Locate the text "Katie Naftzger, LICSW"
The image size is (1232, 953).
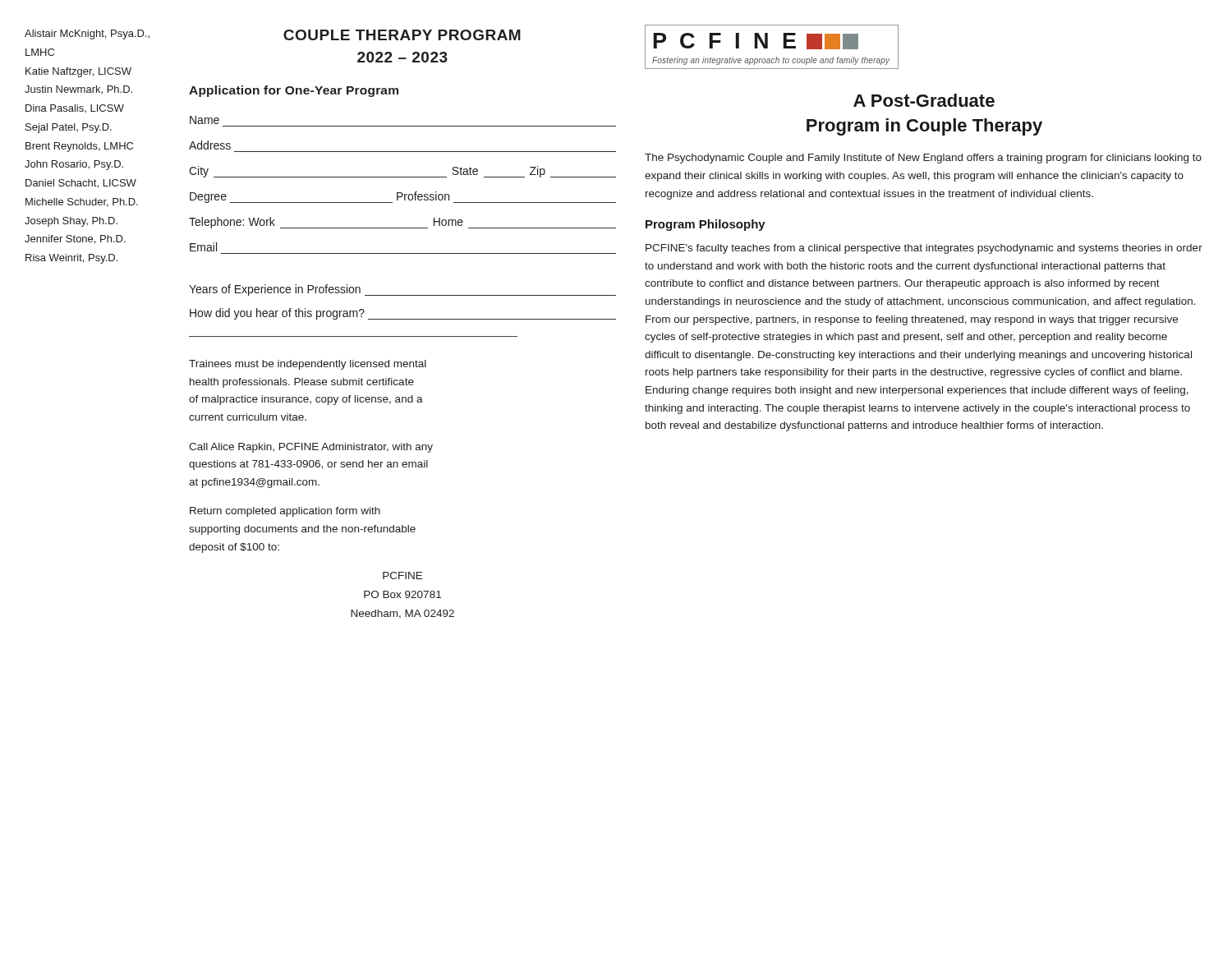click(x=78, y=71)
